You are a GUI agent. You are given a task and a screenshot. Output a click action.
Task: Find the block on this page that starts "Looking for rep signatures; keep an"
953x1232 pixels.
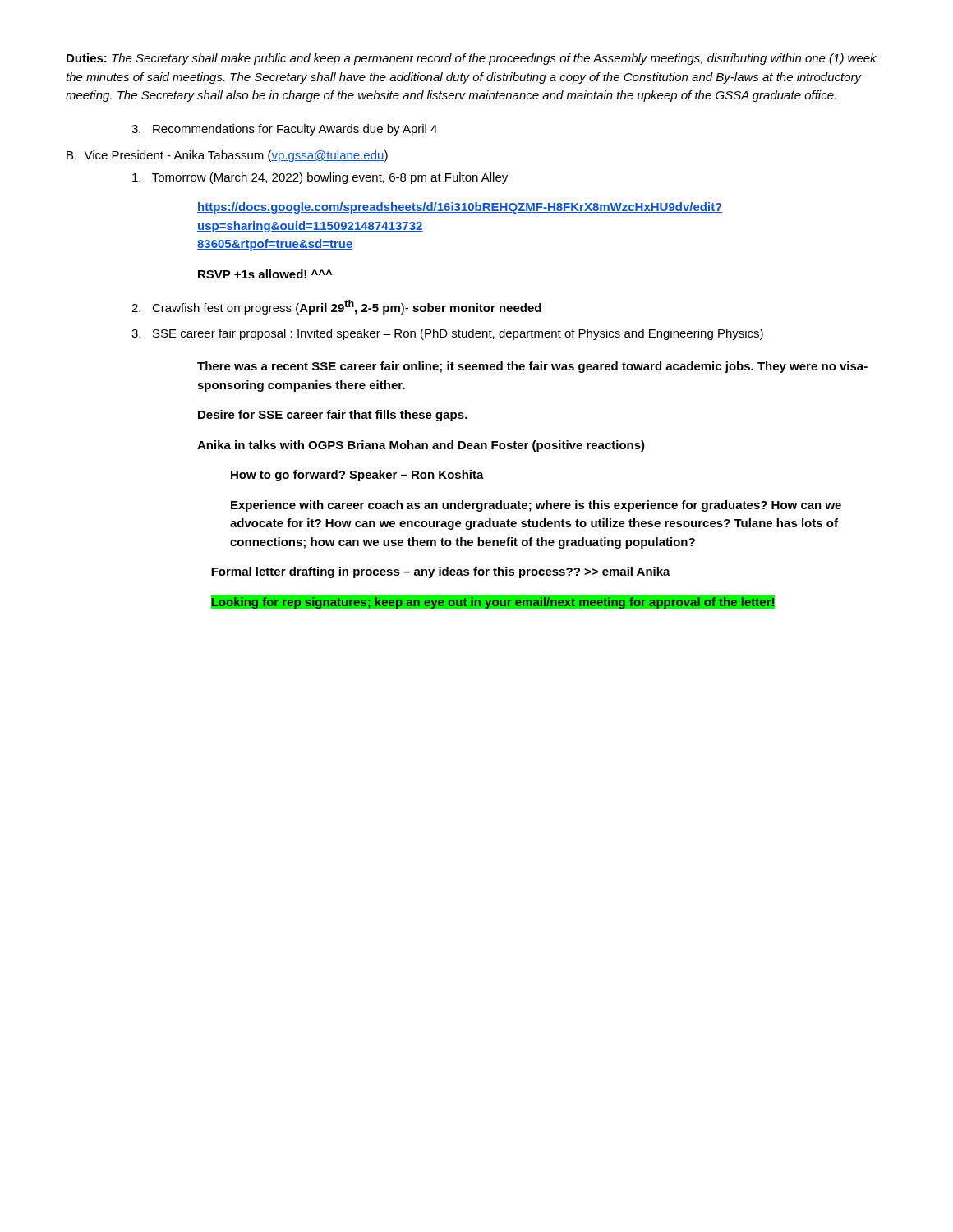point(486,601)
